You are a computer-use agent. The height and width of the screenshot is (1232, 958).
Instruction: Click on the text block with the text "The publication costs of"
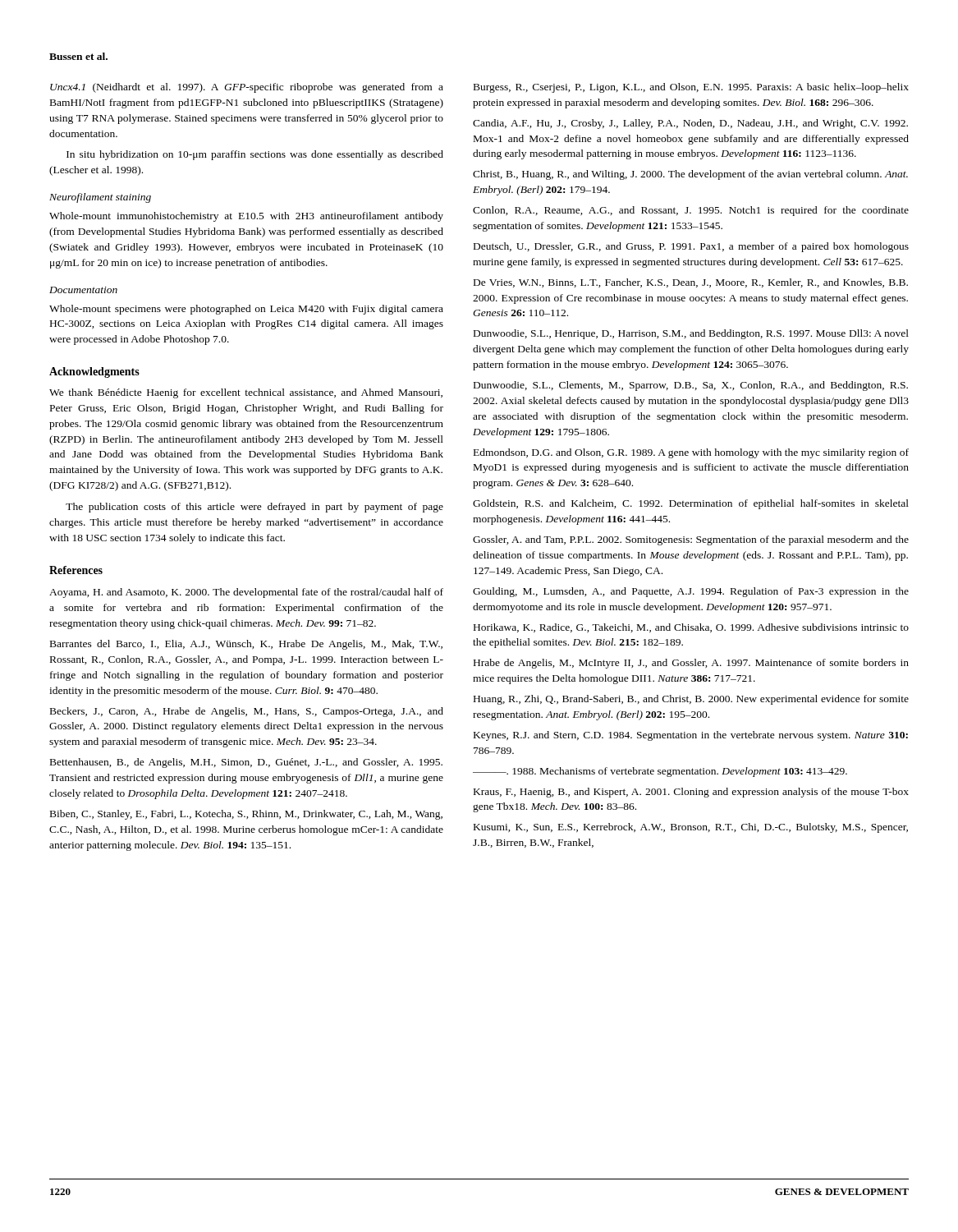click(246, 522)
